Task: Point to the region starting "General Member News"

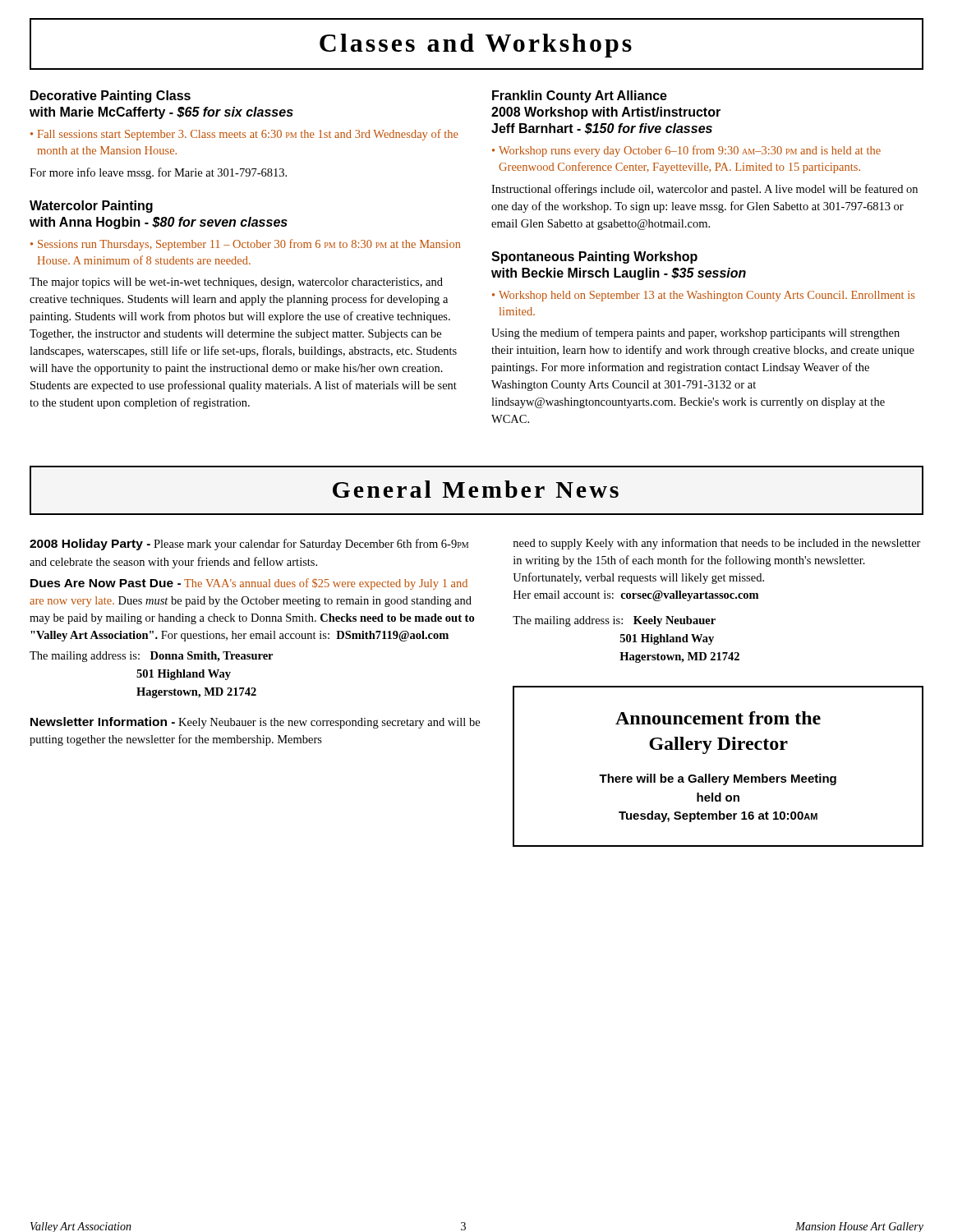Action: click(x=476, y=490)
